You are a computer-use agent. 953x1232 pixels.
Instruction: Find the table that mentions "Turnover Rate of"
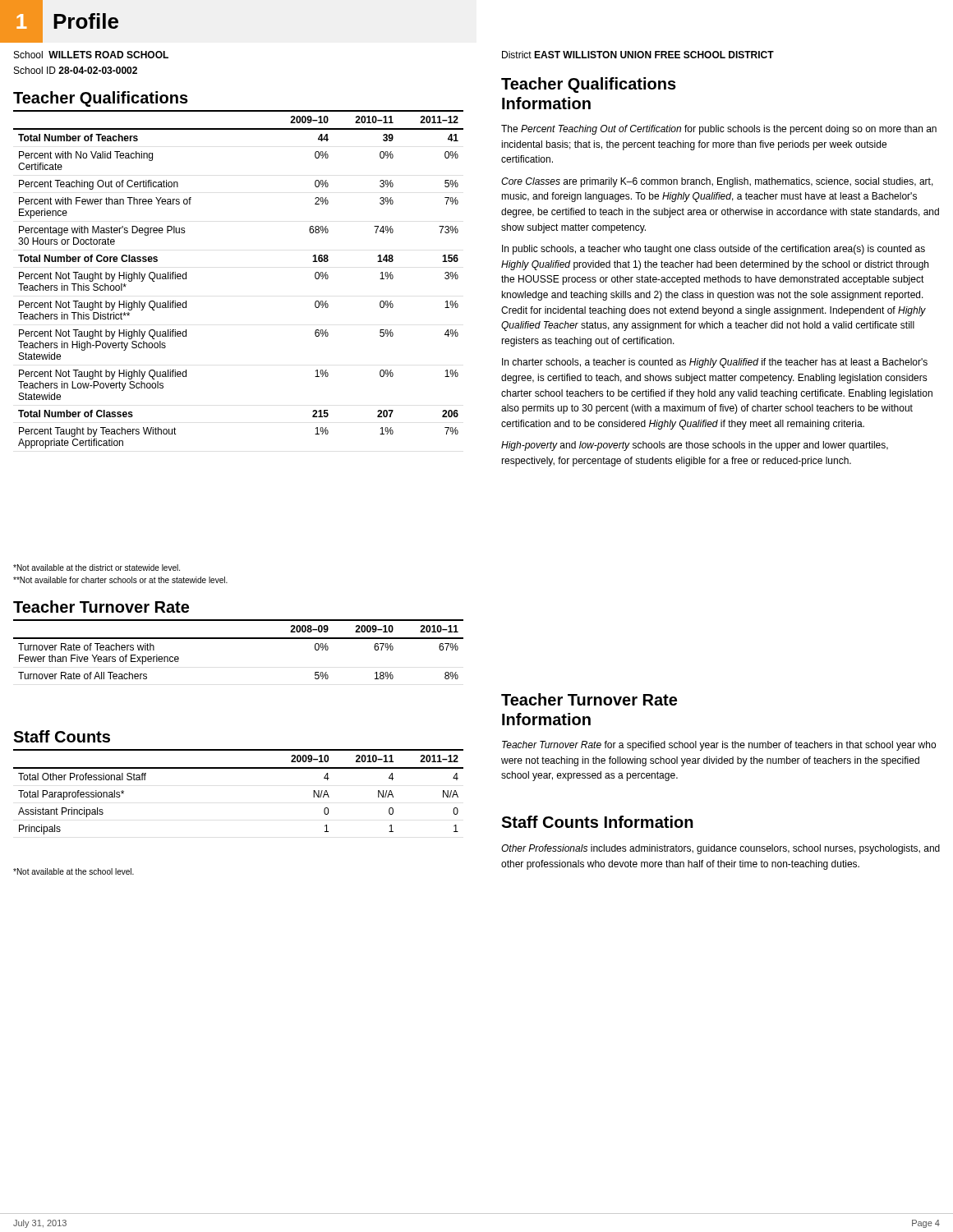point(238,652)
